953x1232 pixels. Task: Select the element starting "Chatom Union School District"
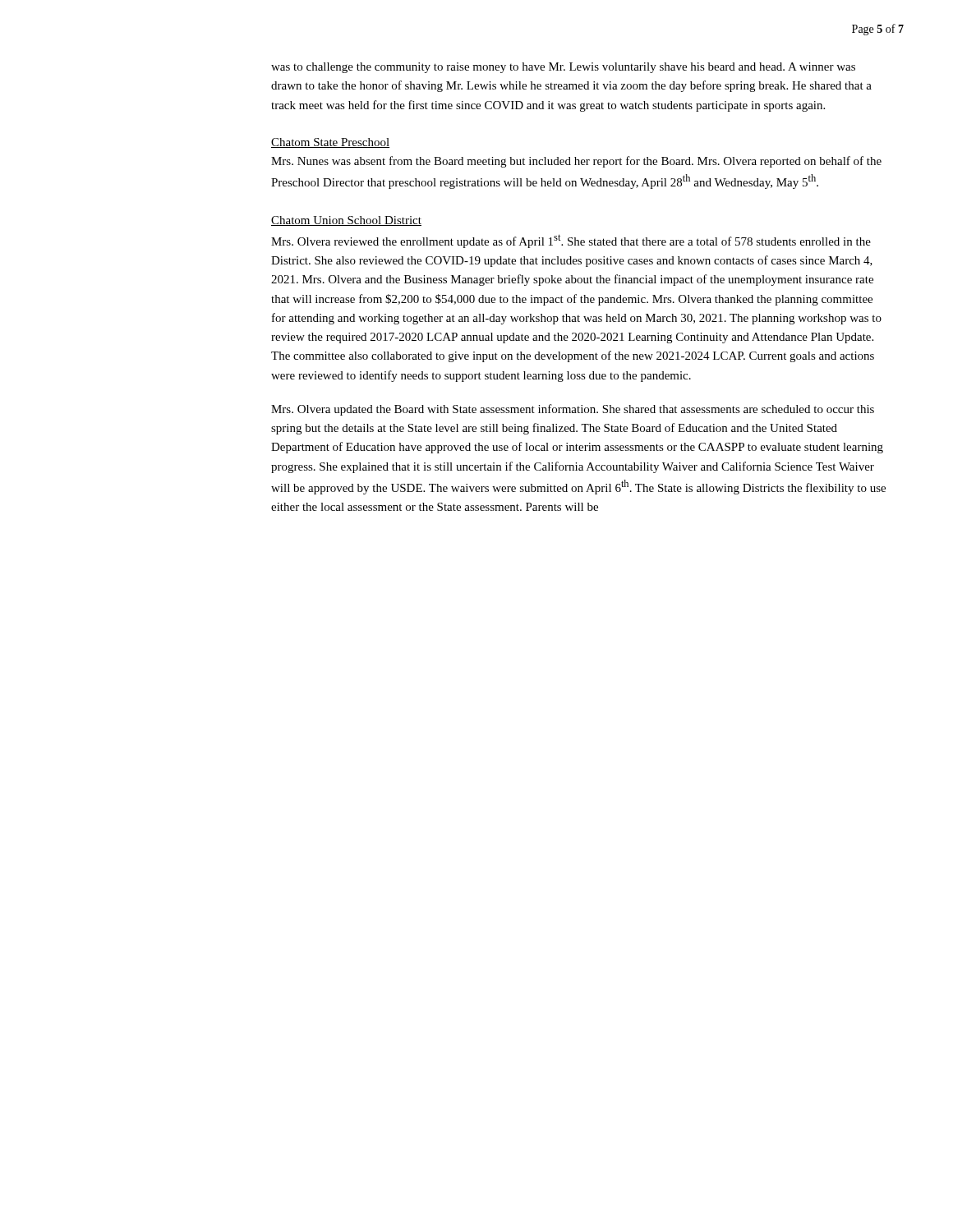(346, 220)
